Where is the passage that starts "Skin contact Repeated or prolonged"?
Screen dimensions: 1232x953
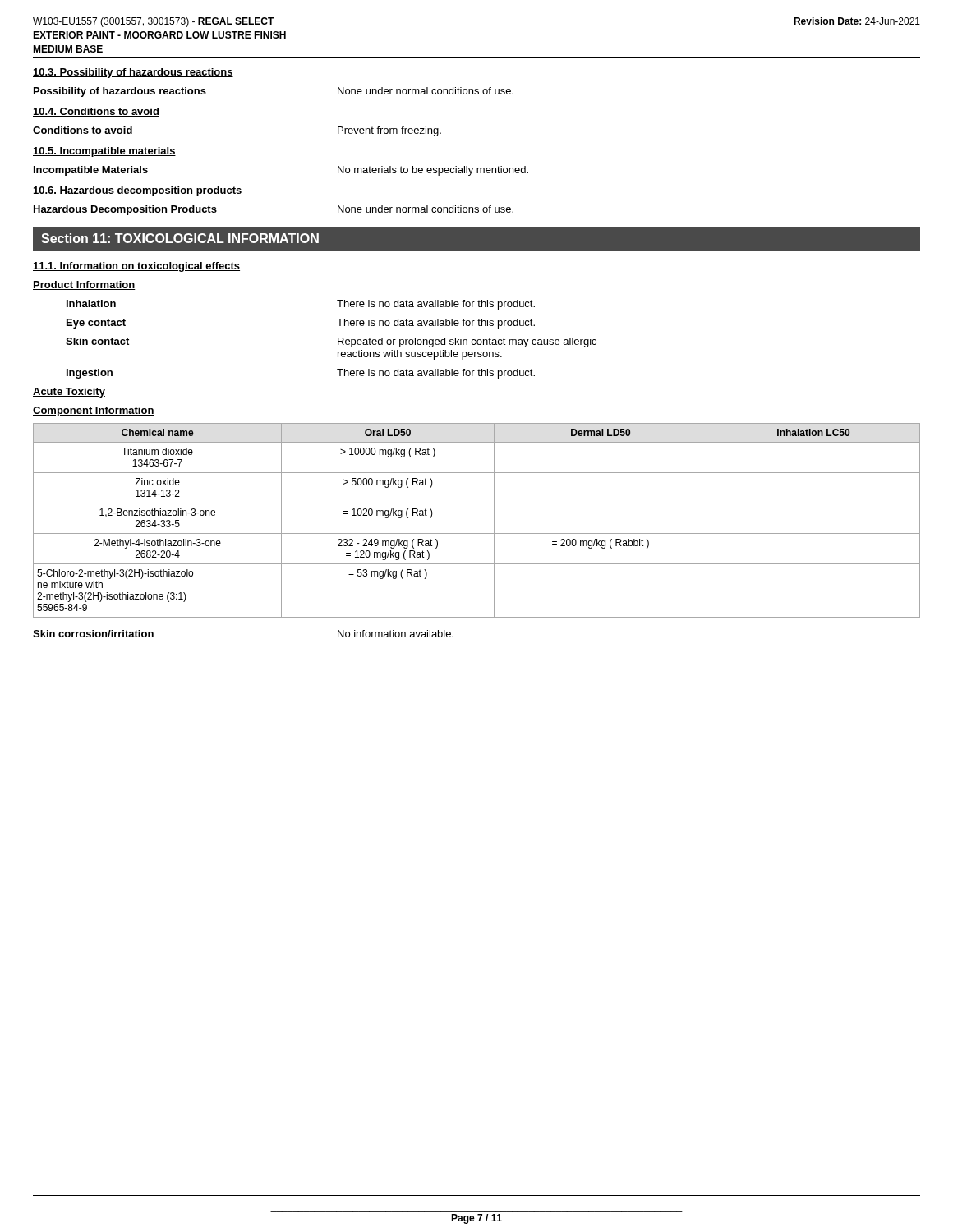click(x=493, y=347)
